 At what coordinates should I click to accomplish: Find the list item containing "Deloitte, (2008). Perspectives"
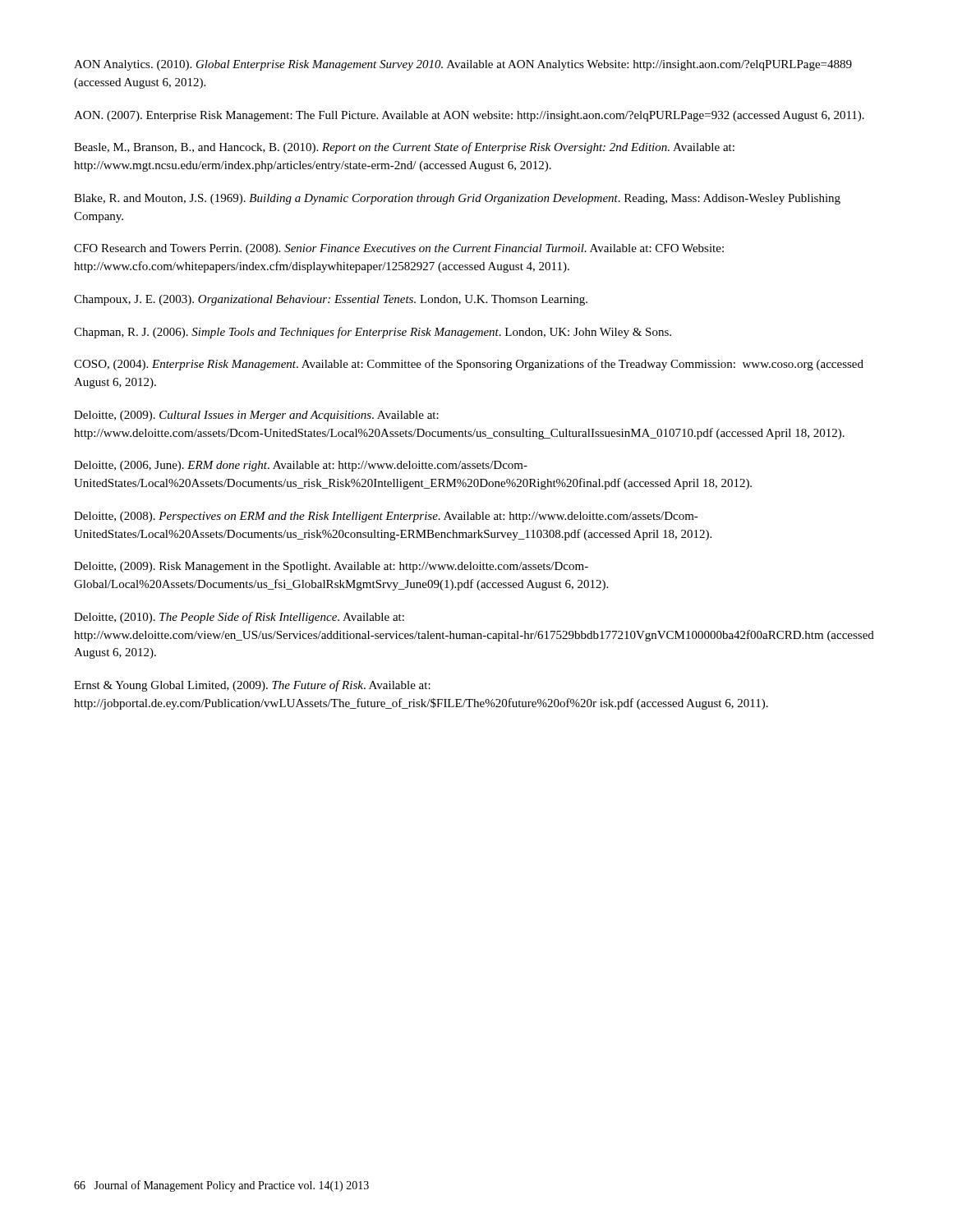393,525
